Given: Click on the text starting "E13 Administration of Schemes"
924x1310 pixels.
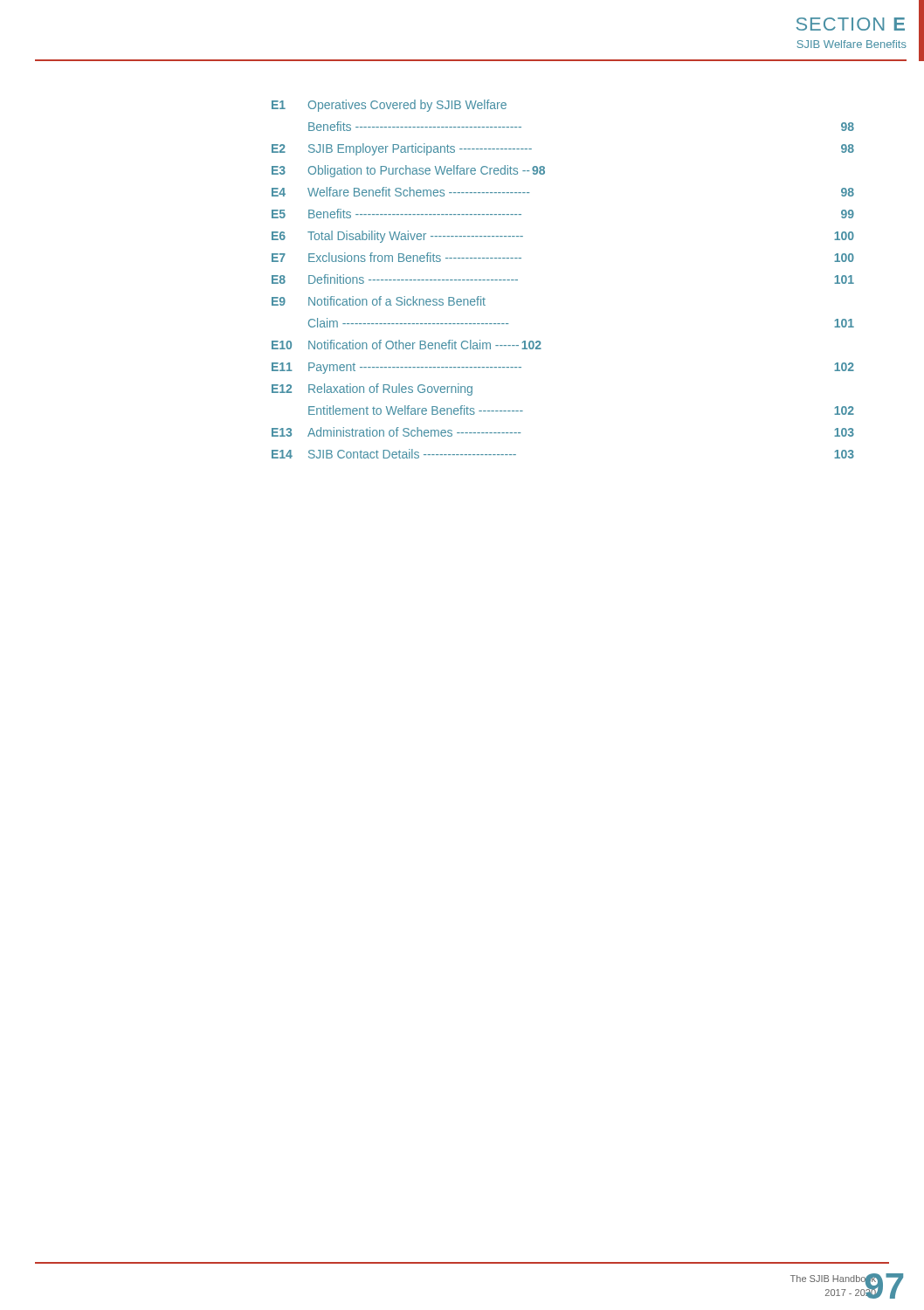Looking at the screenshot, I should tap(287, 430).
